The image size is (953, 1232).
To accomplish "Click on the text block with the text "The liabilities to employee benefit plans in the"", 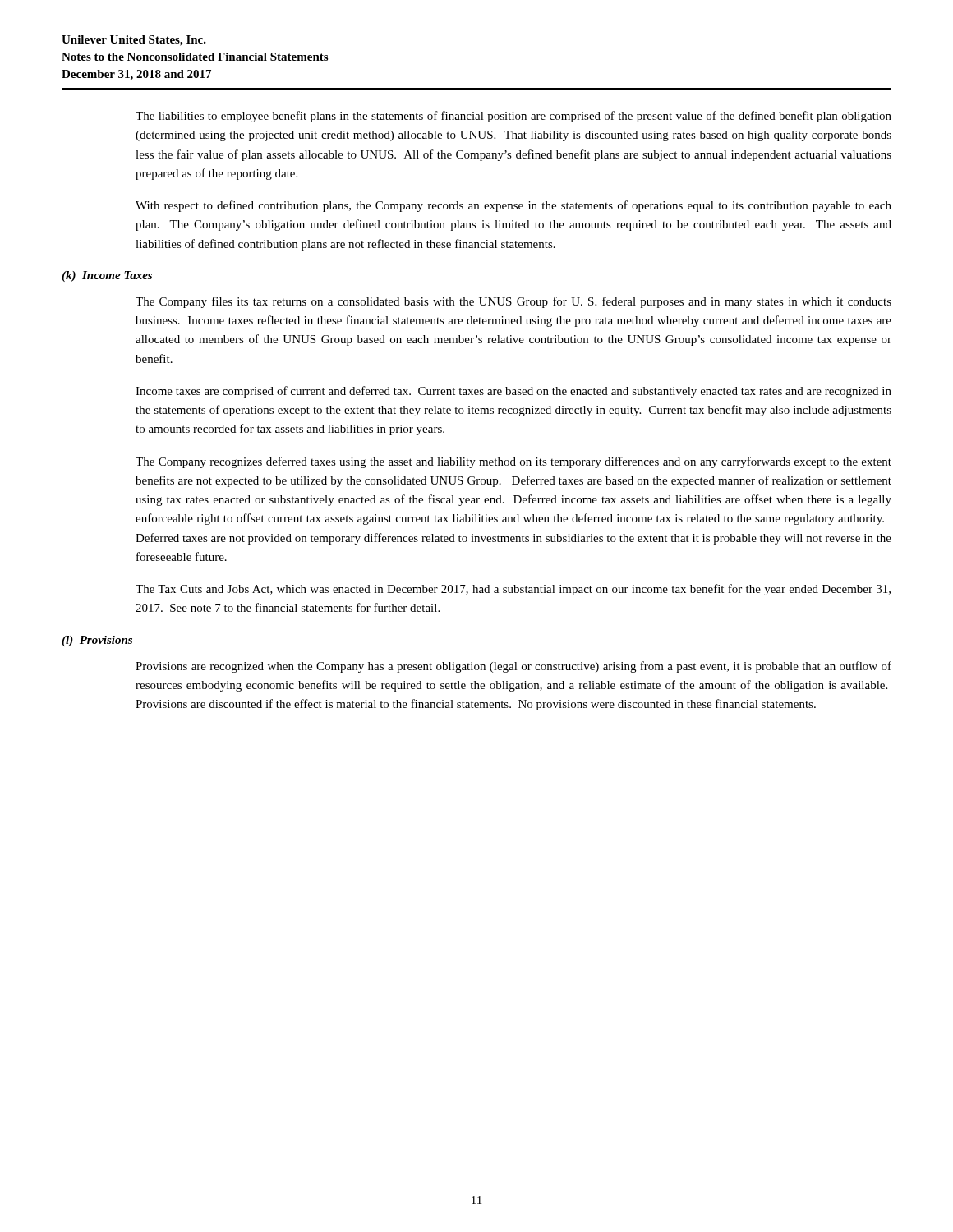I will coord(513,144).
